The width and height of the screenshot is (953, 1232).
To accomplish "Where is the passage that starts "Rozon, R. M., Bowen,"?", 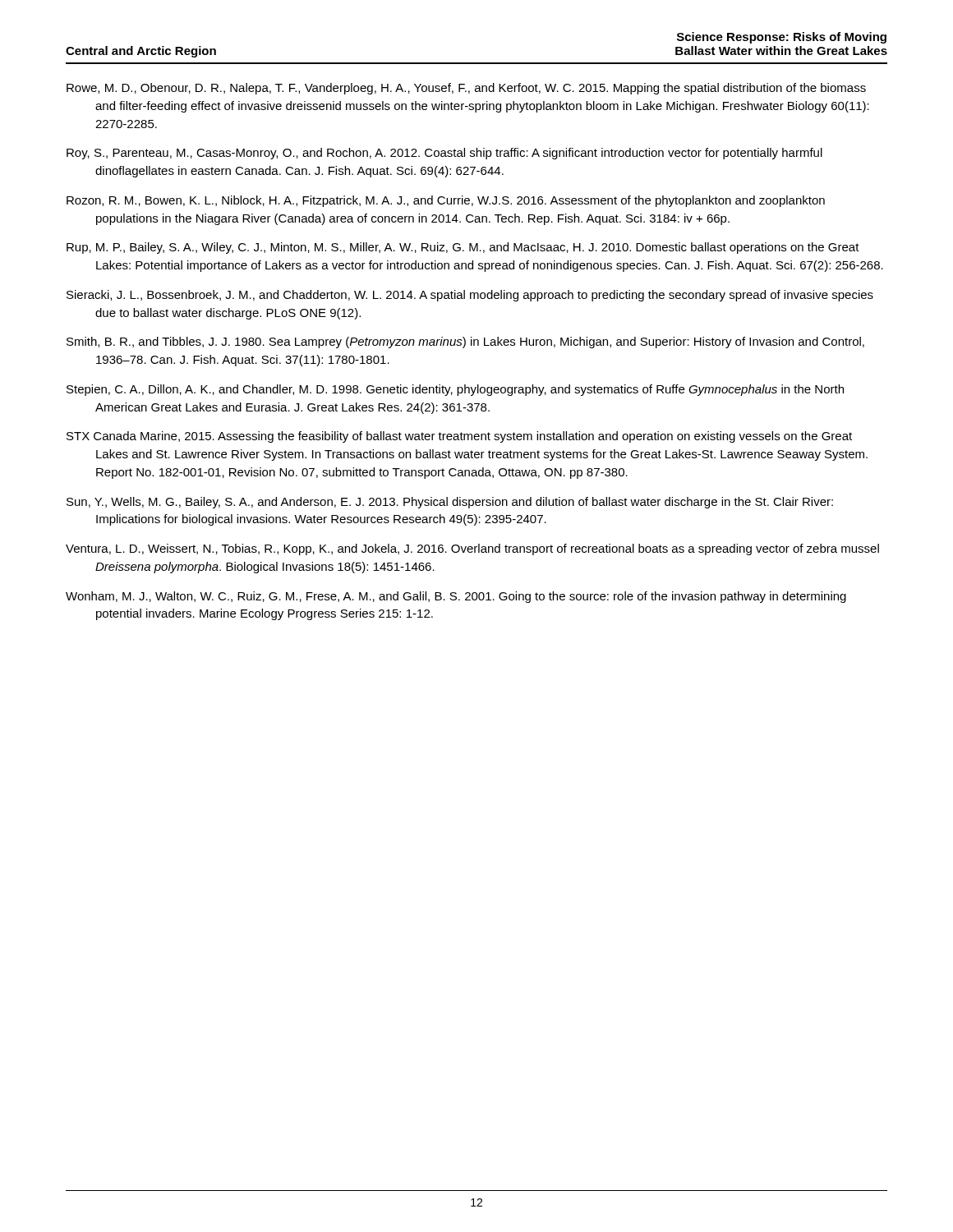I will tap(446, 209).
